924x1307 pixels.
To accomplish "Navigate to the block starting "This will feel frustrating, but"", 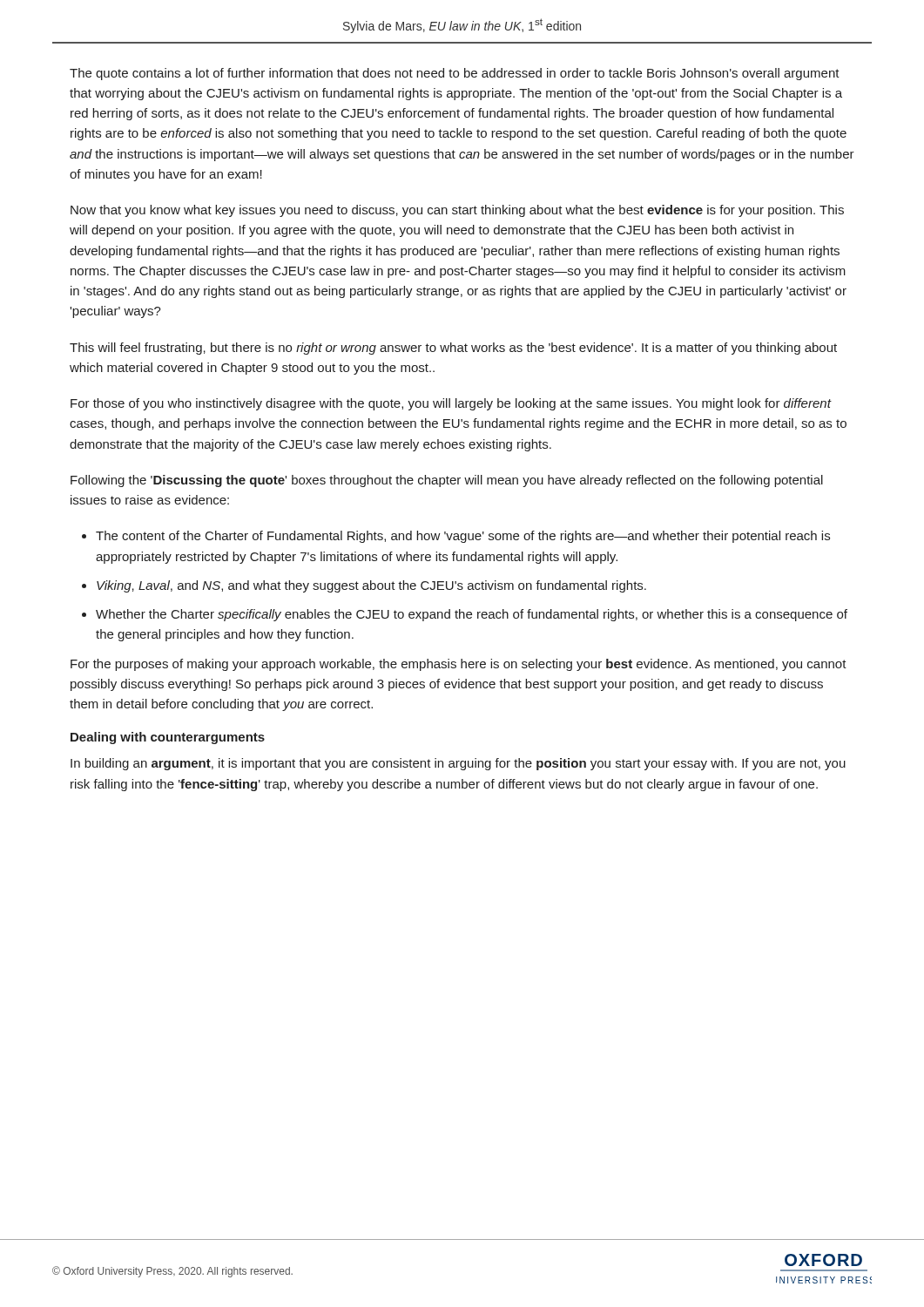I will pyautogui.click(x=453, y=357).
